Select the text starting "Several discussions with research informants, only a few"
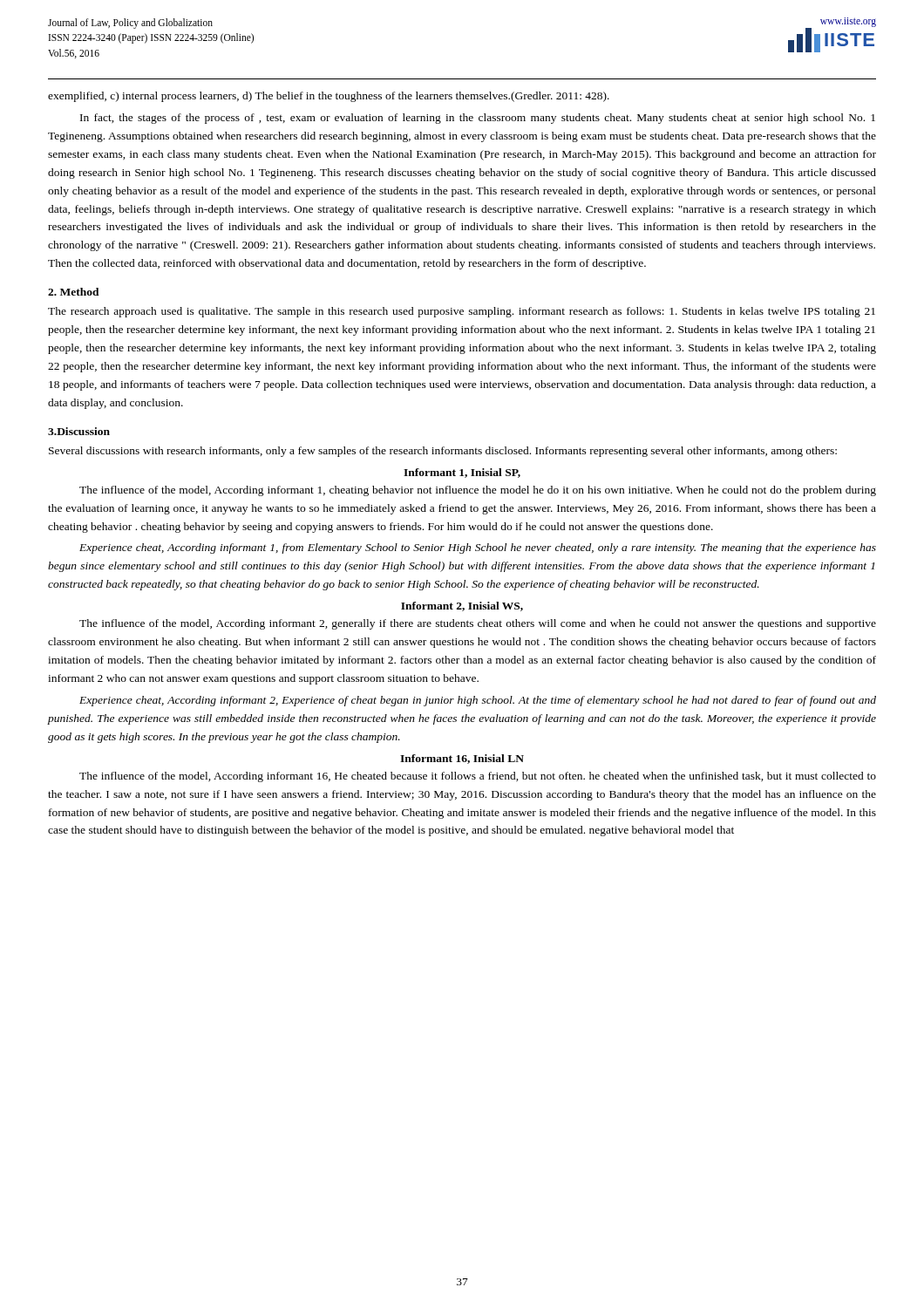 443,450
